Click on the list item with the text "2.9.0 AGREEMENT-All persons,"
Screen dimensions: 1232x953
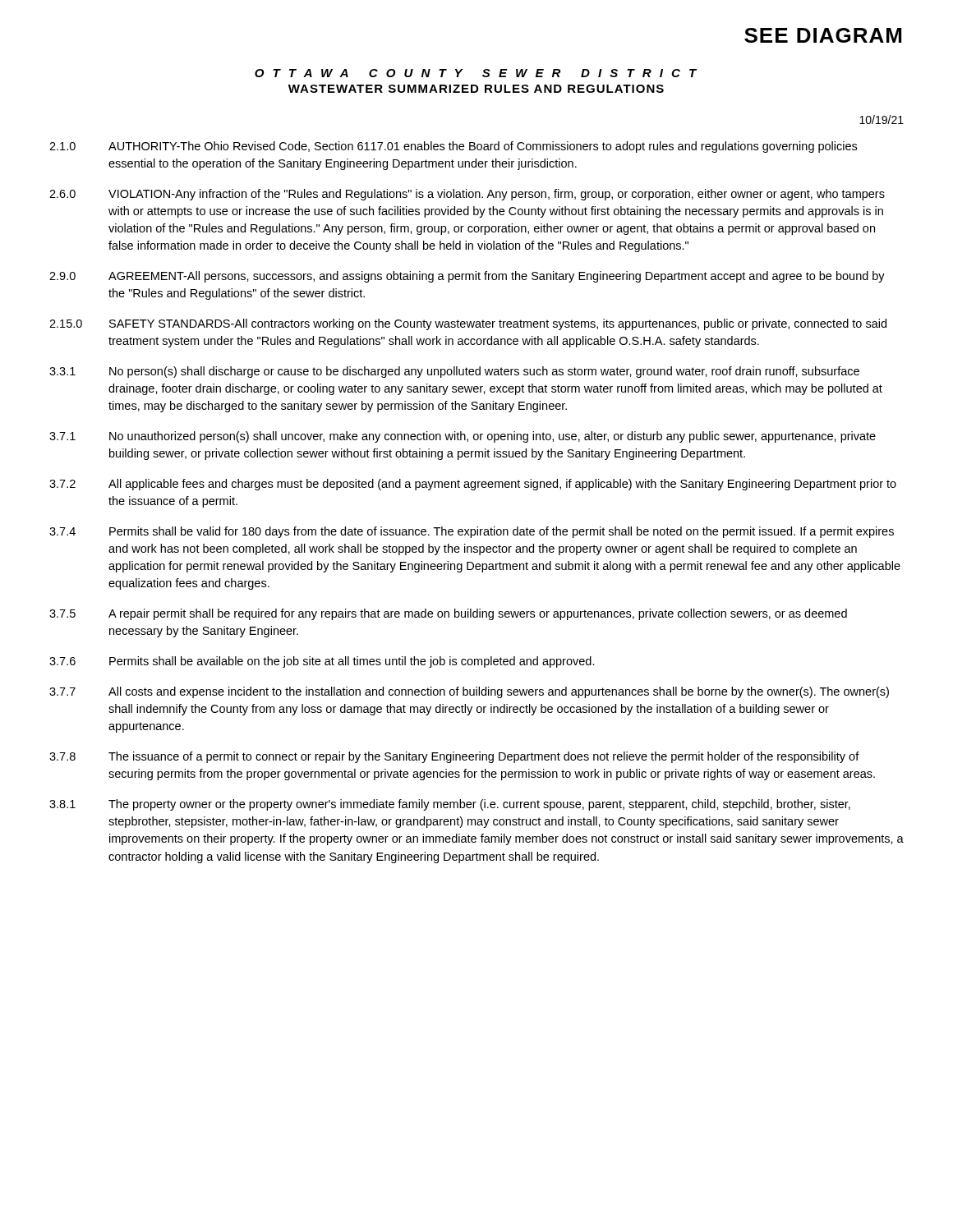coord(476,285)
